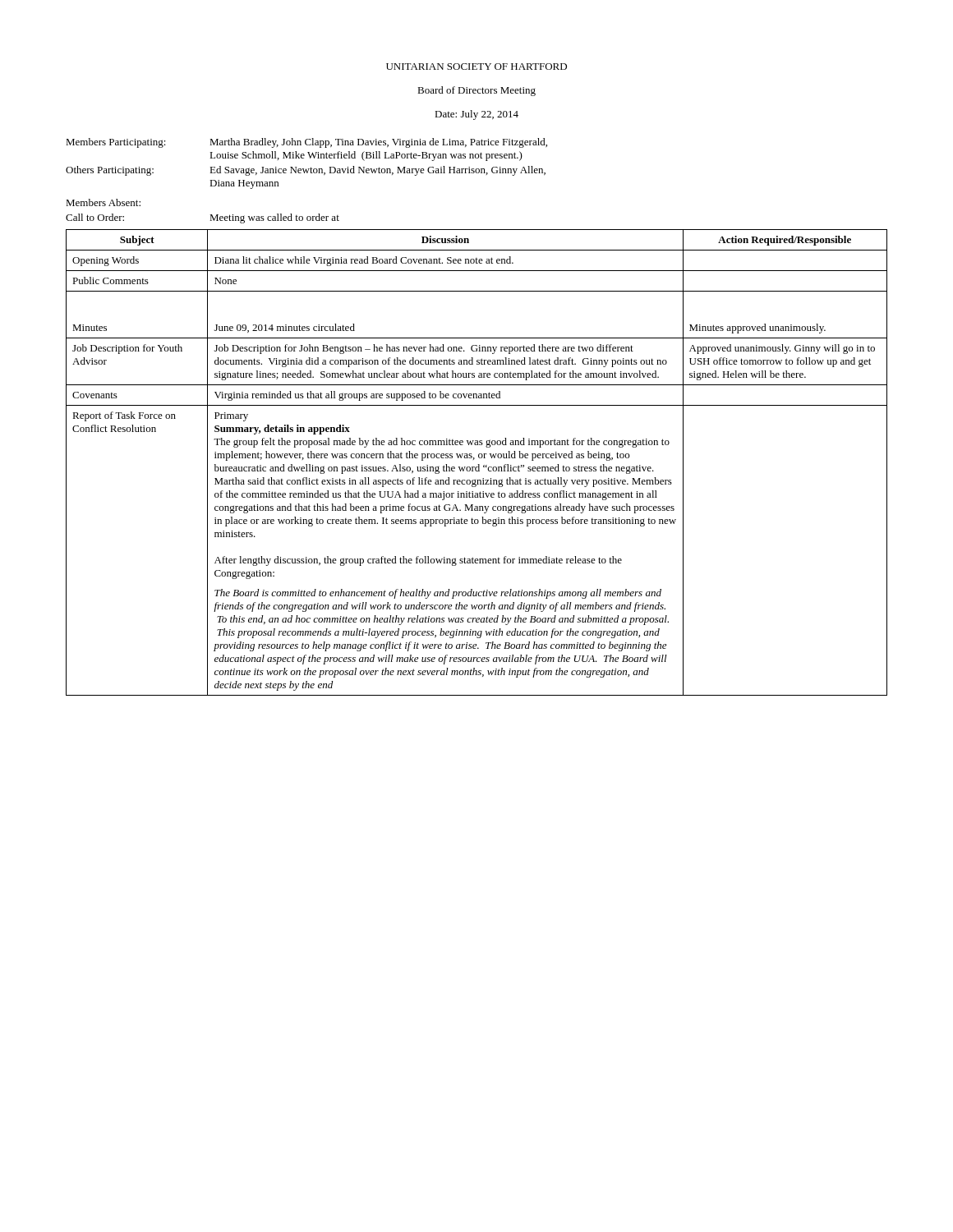Navigate to the region starting "Members Participating: Martha Bradley,"

point(476,163)
